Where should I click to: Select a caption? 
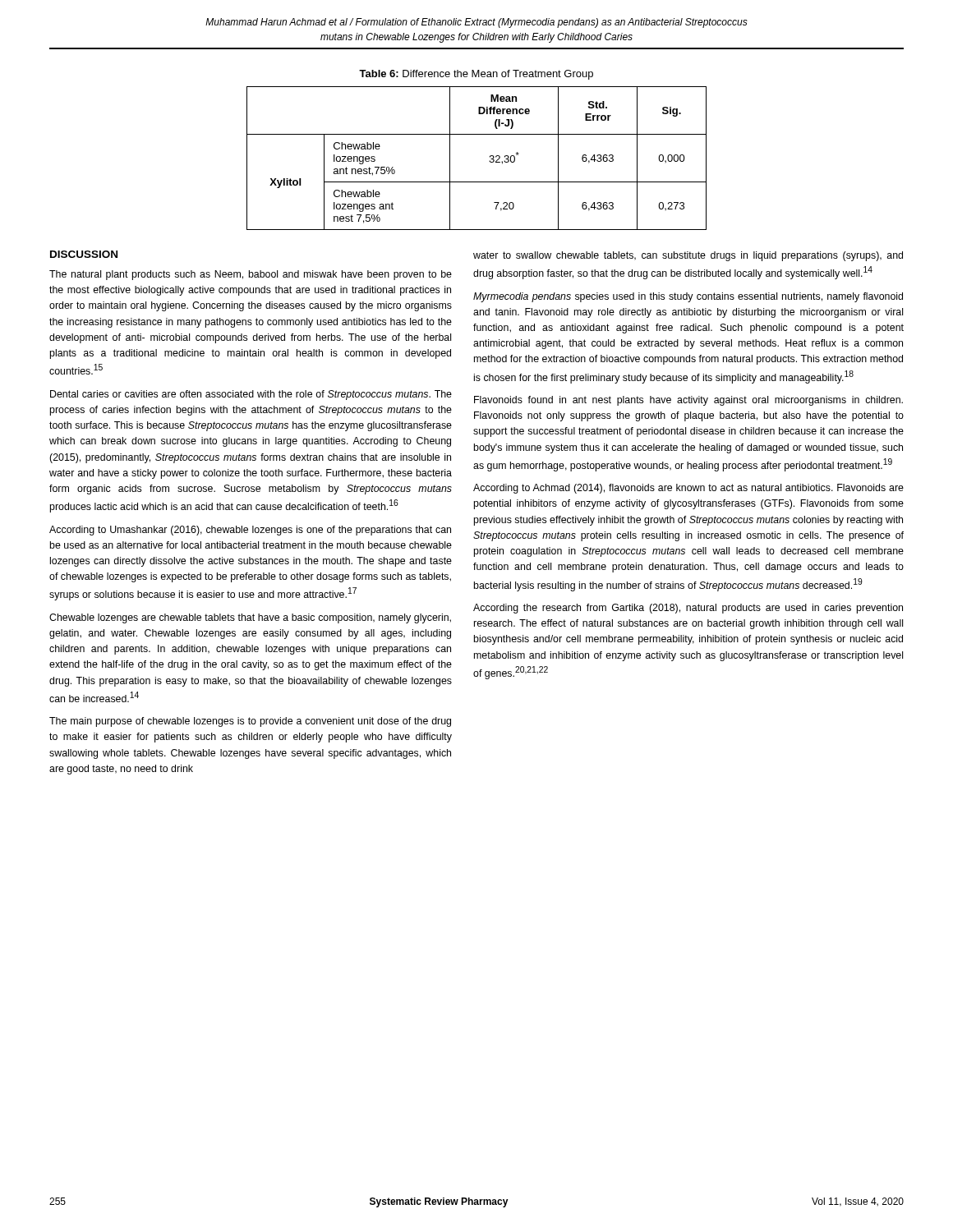(x=476, y=74)
